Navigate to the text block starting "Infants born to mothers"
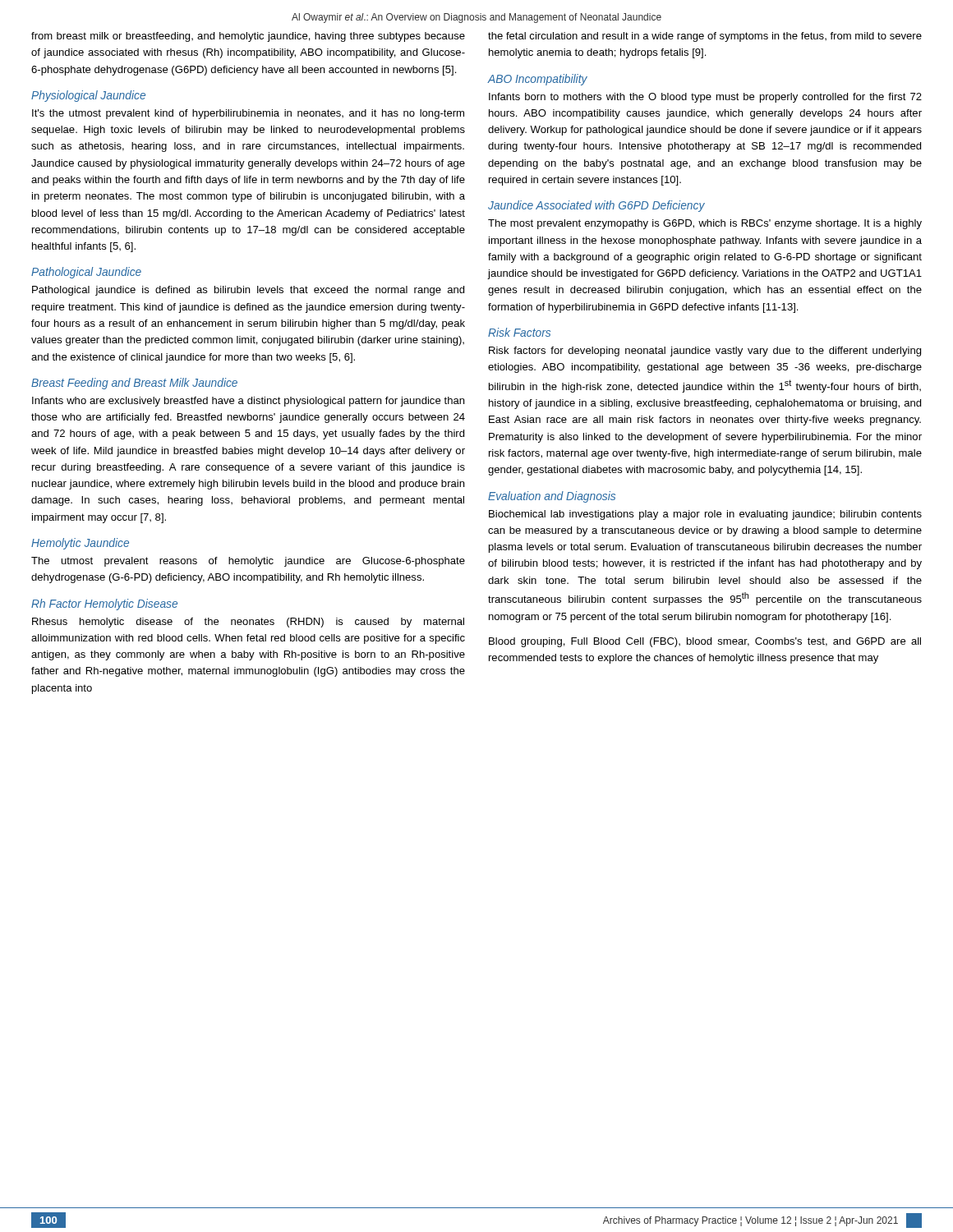The image size is (953, 1232). click(705, 138)
